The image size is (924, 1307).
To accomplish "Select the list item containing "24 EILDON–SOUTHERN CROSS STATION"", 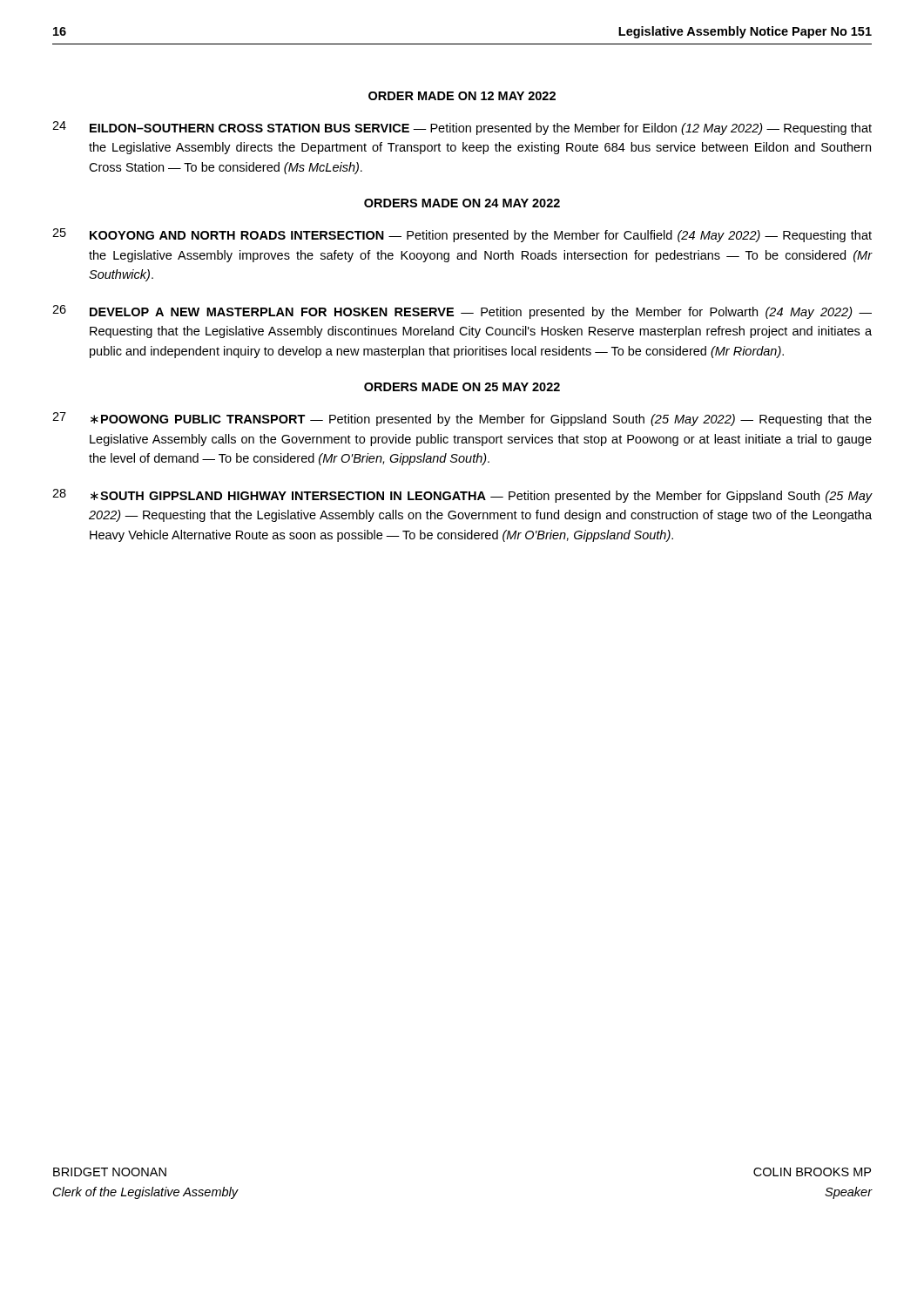I will tap(462, 148).
